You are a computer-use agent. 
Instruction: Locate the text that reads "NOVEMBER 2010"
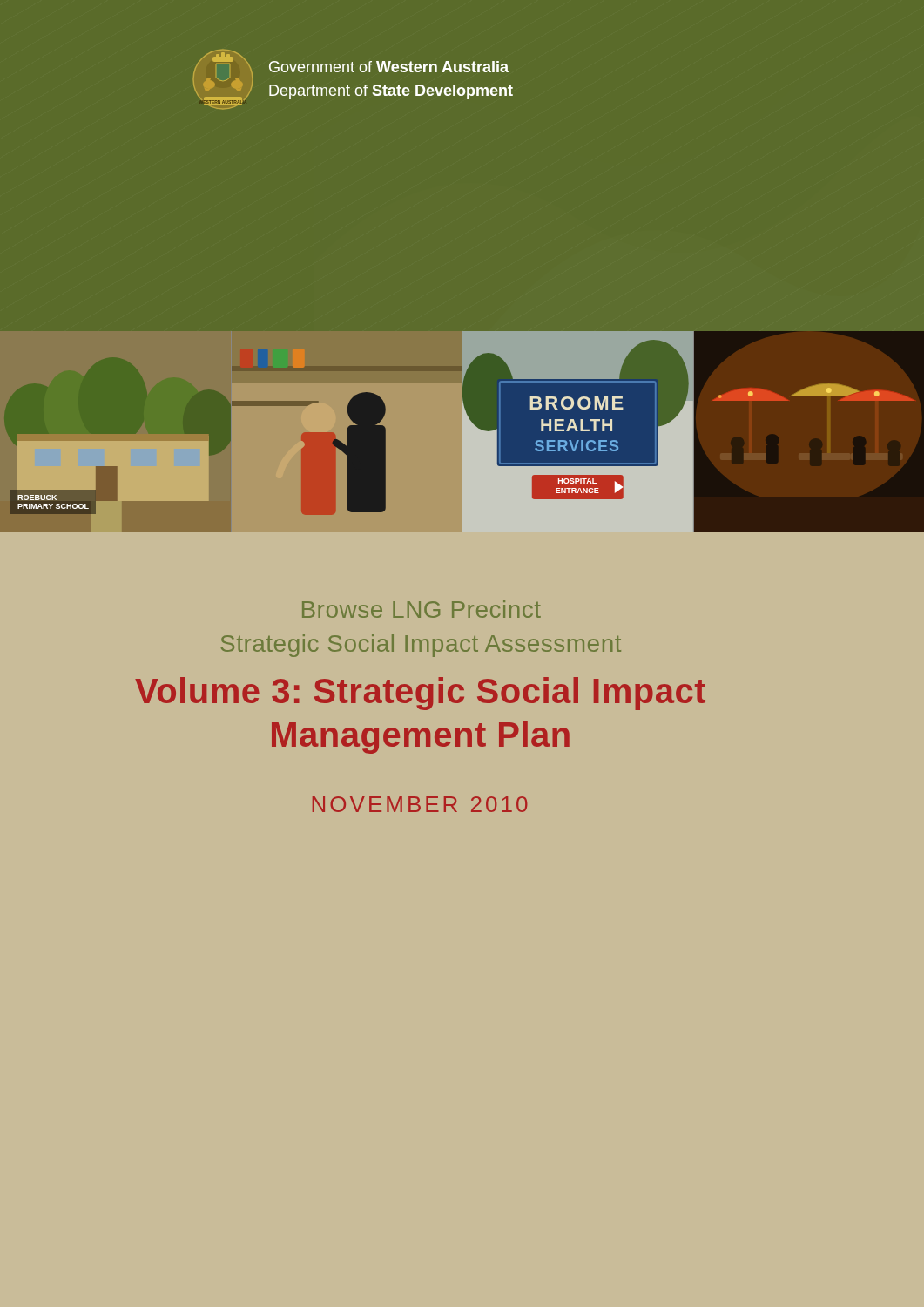pyautogui.click(x=421, y=805)
